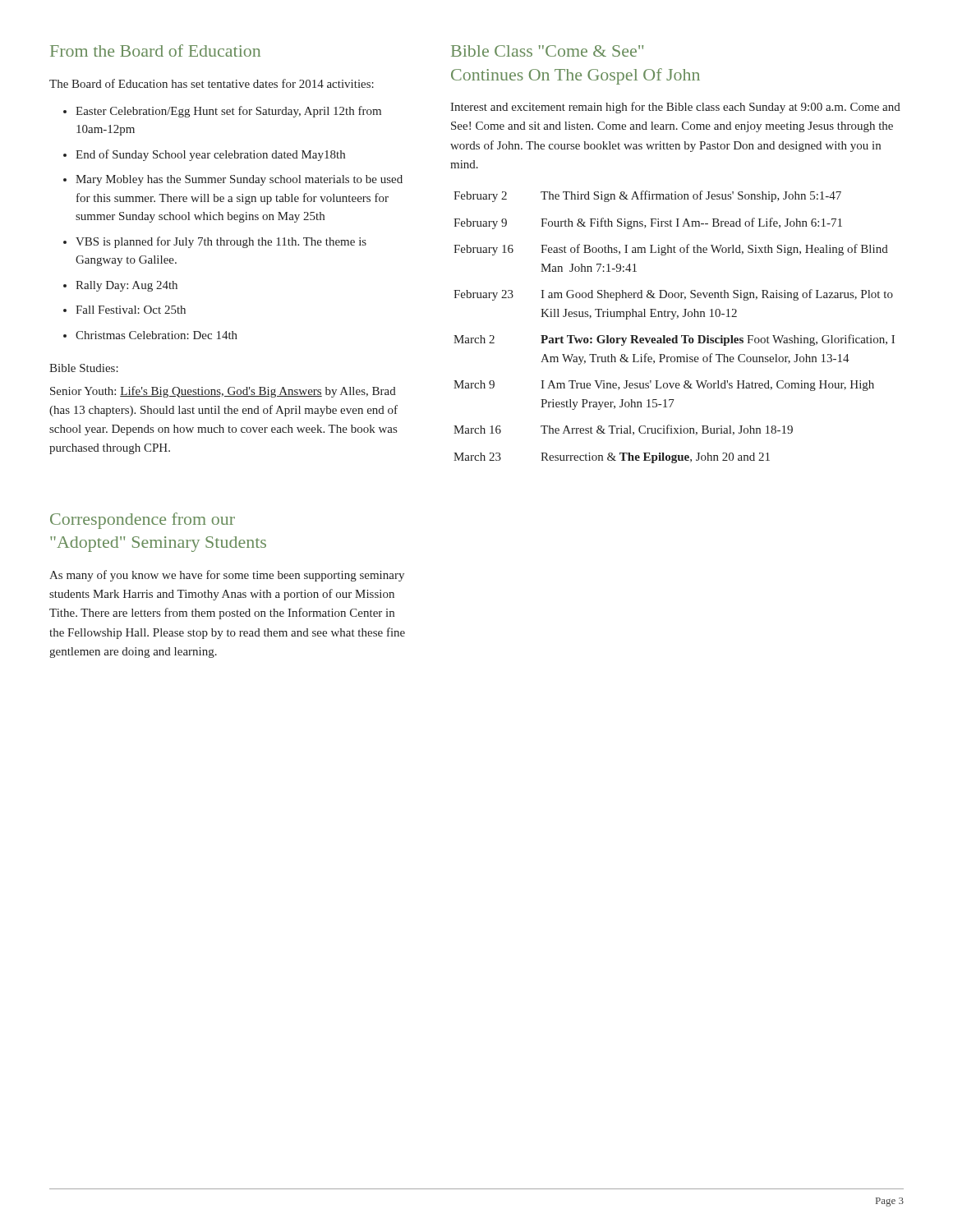Click on the list item that reads "February 23"
Screen dimensions: 1232x953
[x=483, y=294]
